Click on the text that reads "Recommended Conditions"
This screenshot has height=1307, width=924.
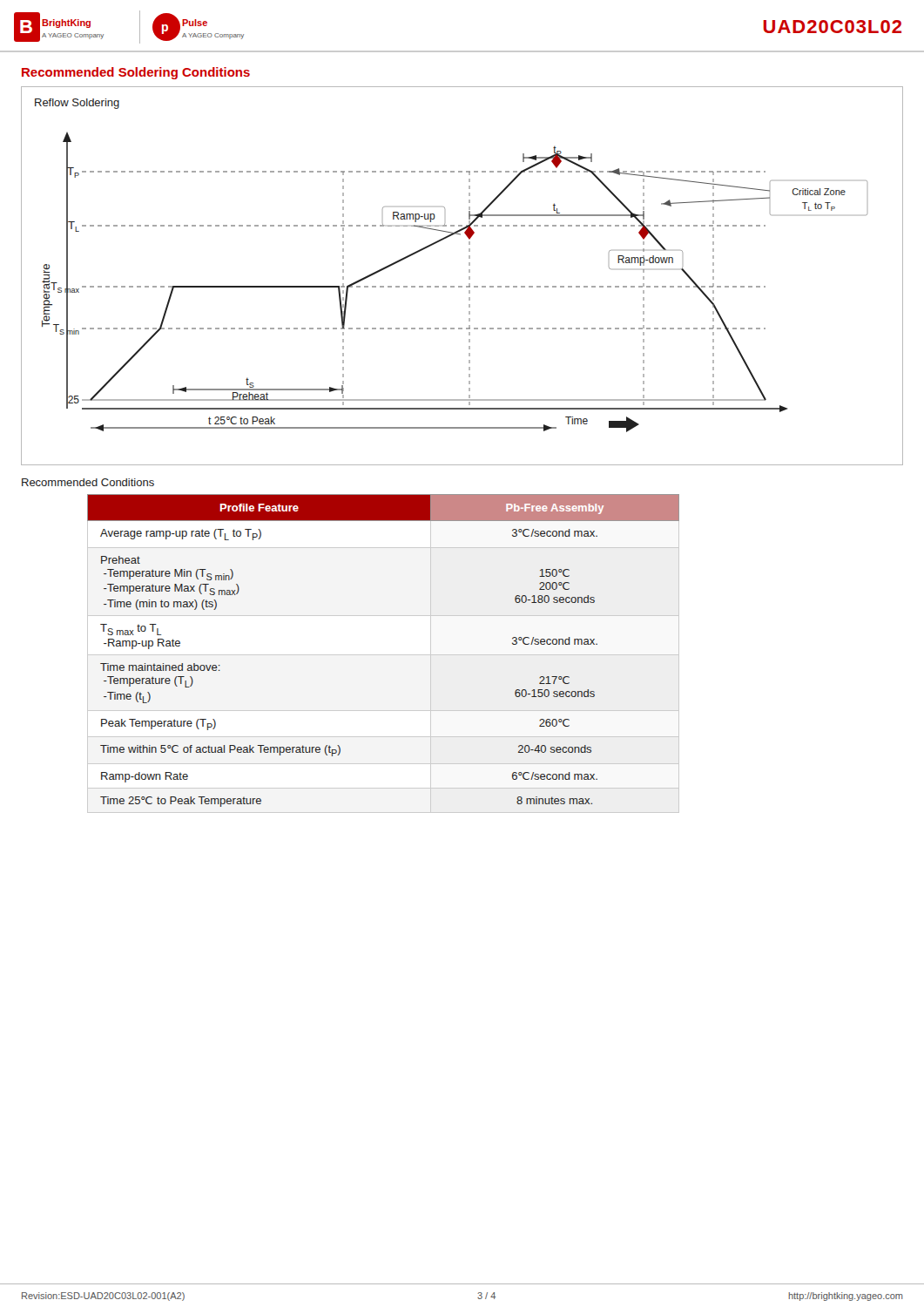click(x=88, y=482)
